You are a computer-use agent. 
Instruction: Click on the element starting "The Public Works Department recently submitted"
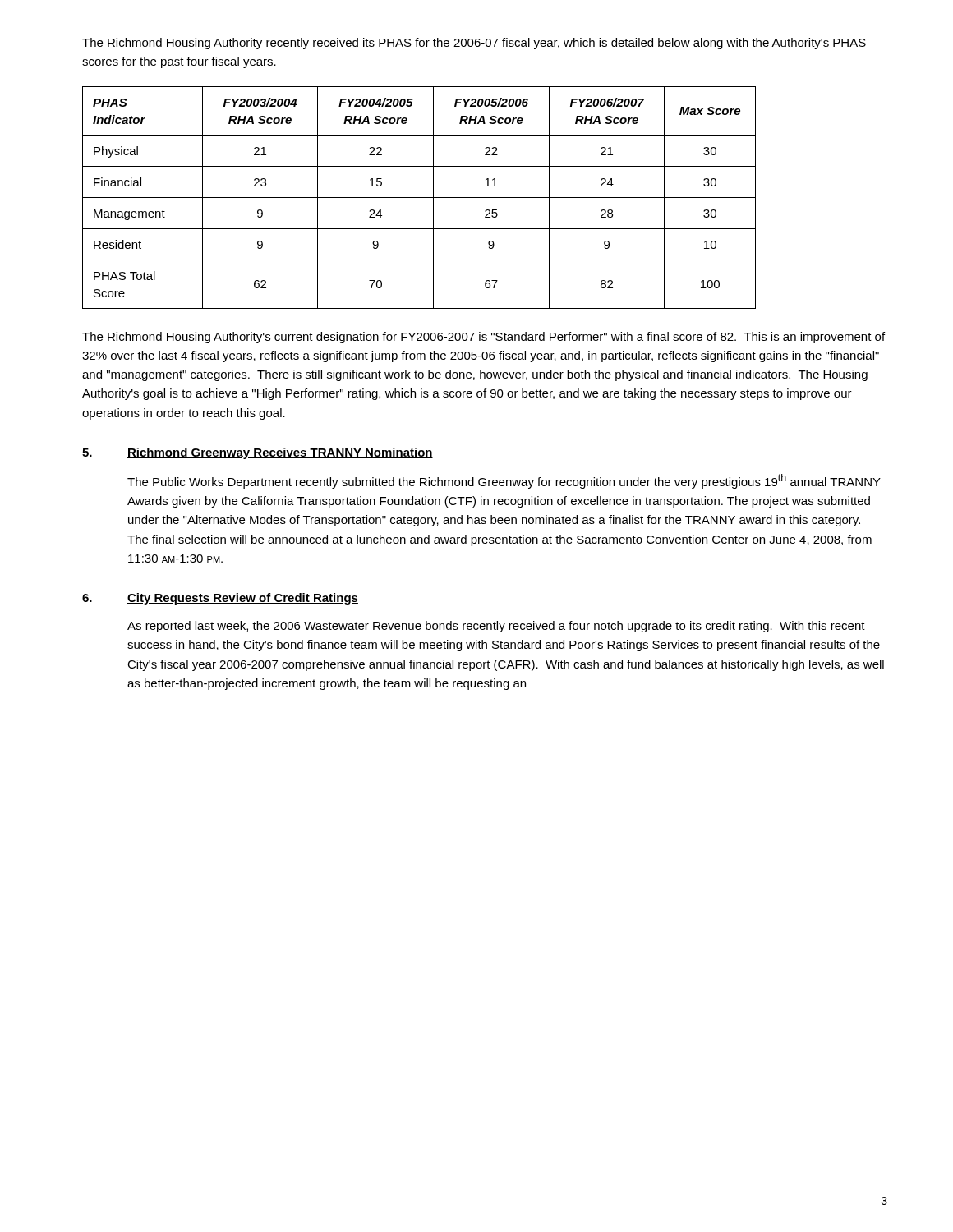point(504,518)
